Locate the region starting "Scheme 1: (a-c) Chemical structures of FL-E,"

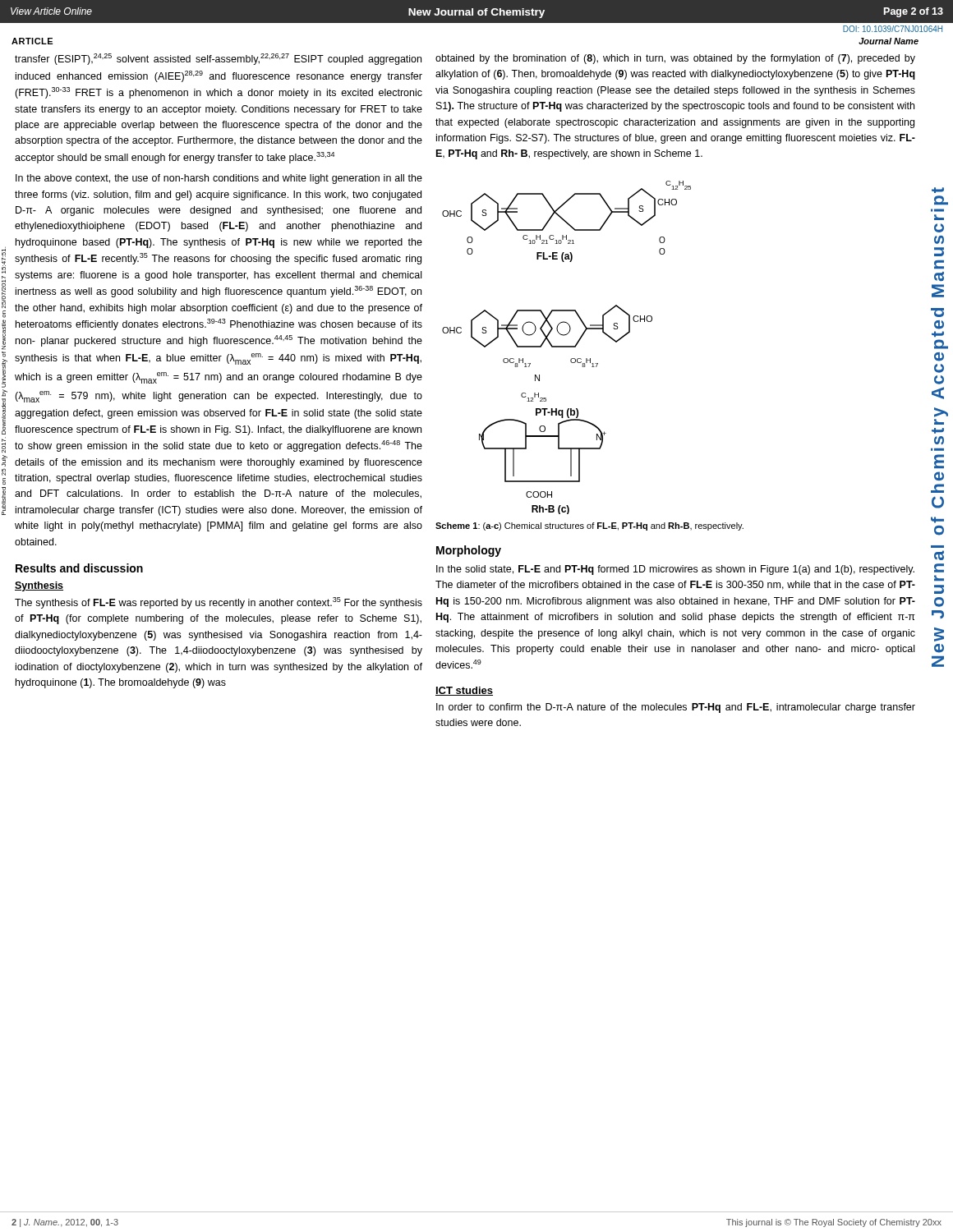[x=590, y=525]
